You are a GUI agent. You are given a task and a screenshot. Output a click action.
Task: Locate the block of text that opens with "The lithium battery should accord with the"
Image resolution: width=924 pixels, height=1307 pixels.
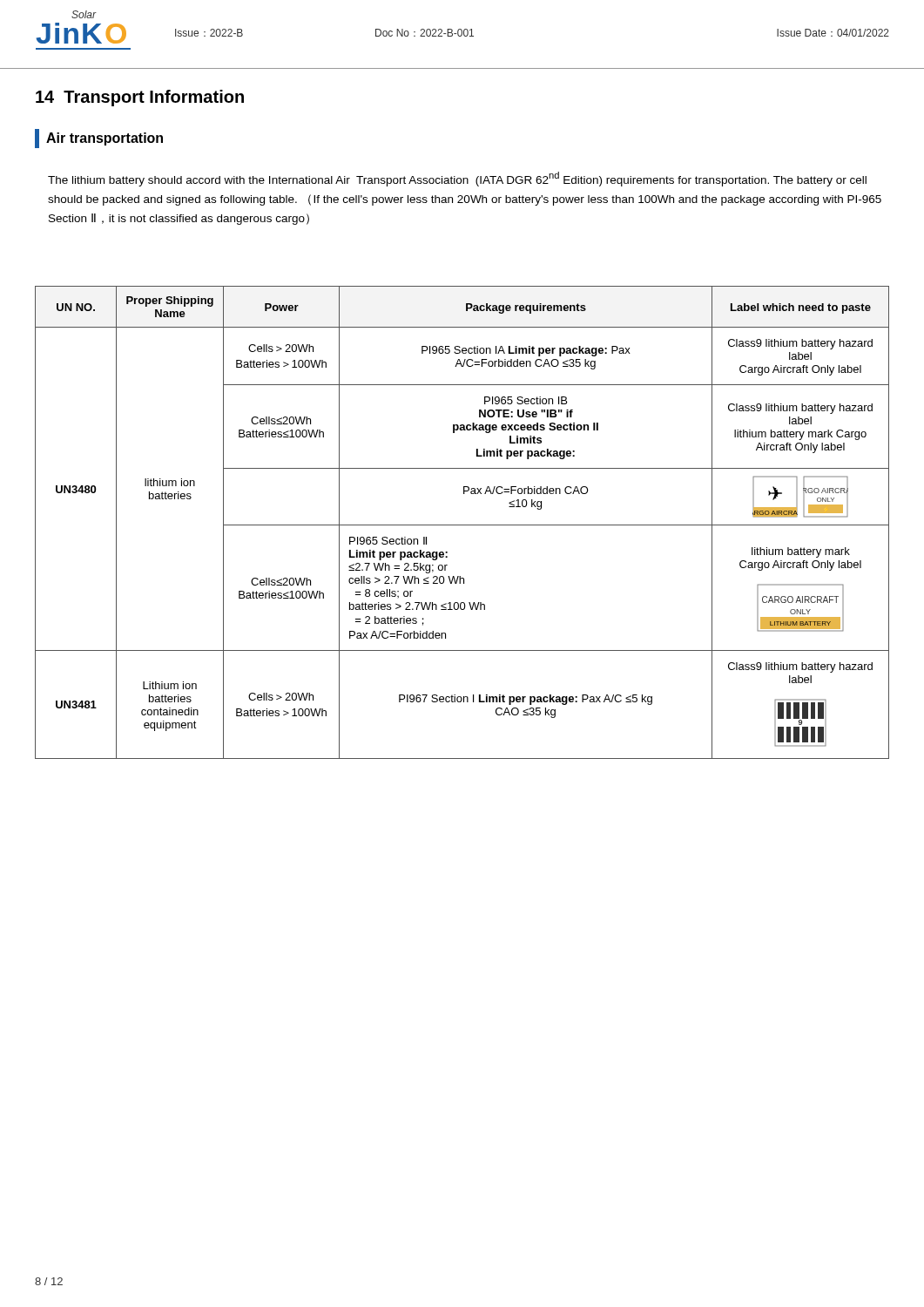click(x=465, y=197)
